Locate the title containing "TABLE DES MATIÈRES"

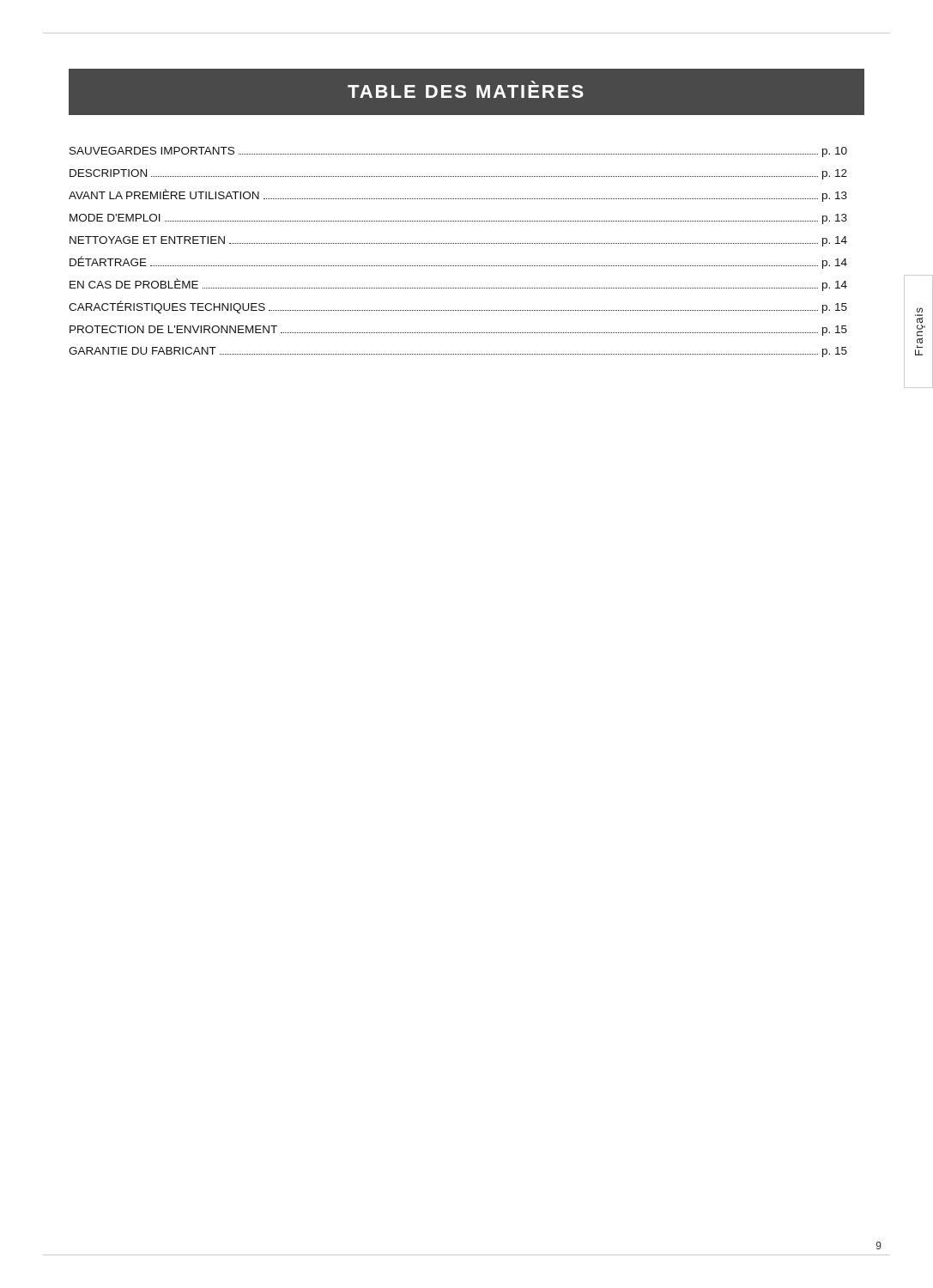pos(466,91)
